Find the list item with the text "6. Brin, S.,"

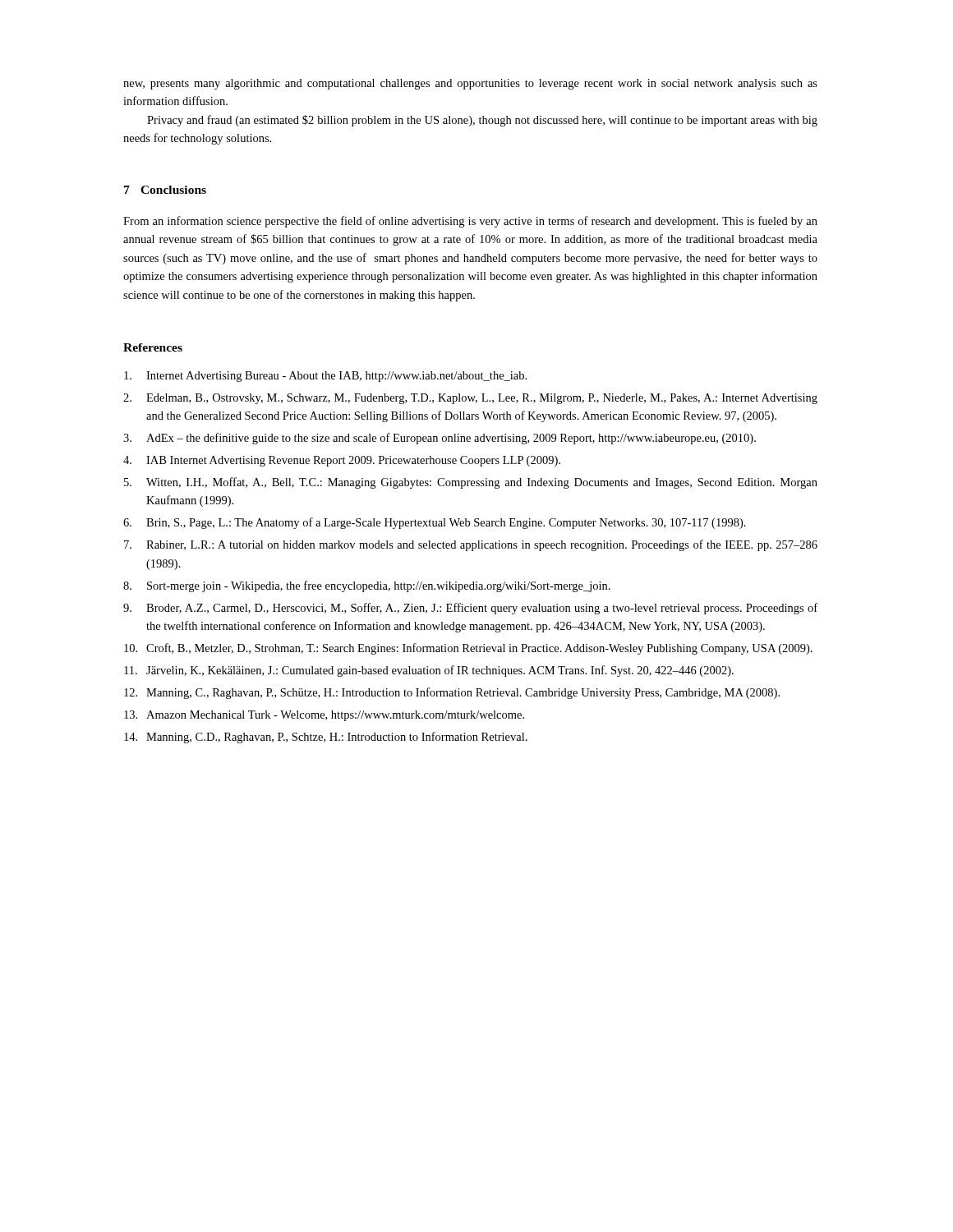click(470, 523)
